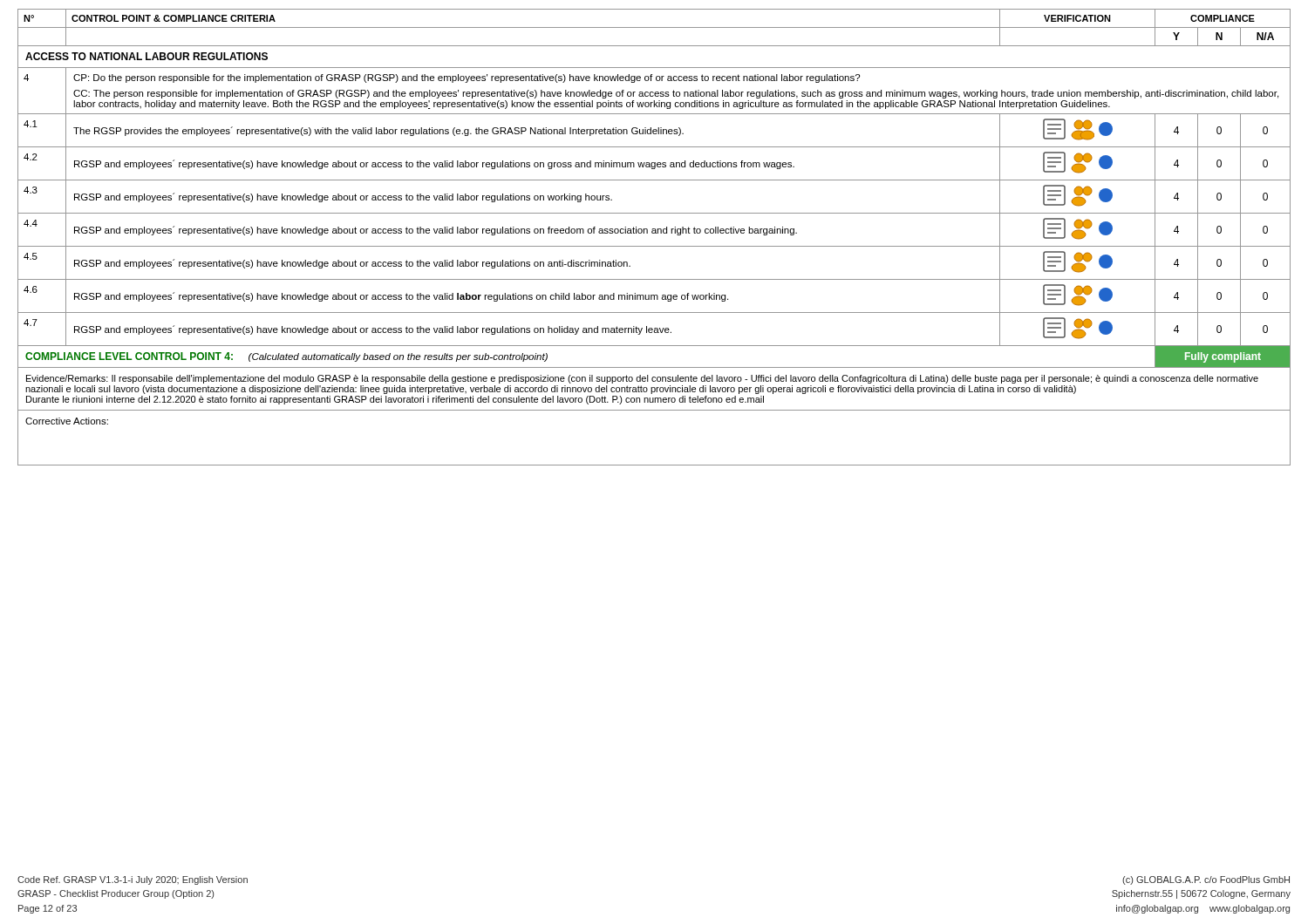Find the text starting "Evidence/Remarks: Il responsabile dell'implementazione del modulo GRASP"
This screenshot has height=924, width=1308.
[642, 389]
